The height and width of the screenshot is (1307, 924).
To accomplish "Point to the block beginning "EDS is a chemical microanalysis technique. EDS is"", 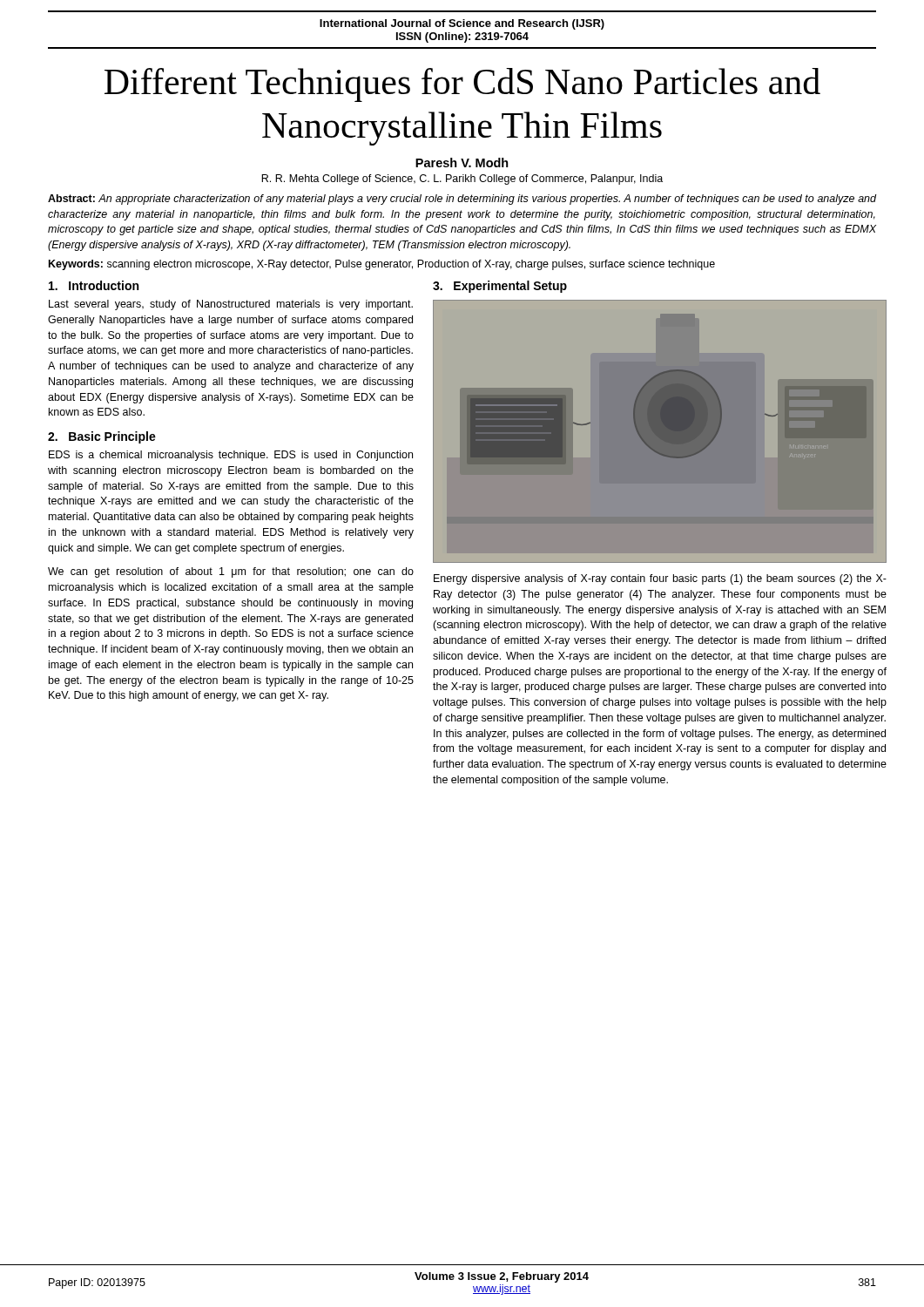I will click(231, 501).
